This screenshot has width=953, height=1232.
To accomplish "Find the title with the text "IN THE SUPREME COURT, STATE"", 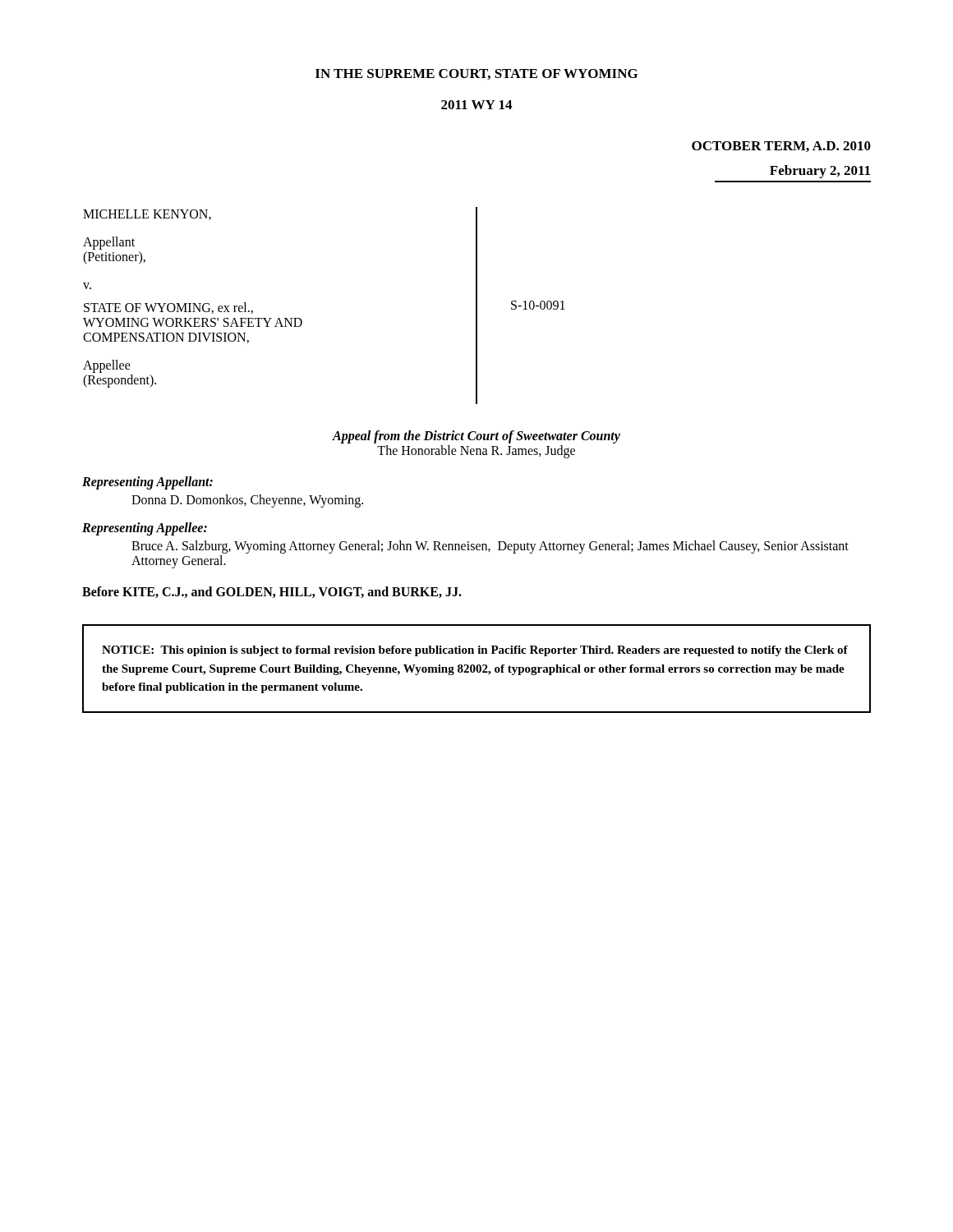I will pyautogui.click(x=476, y=73).
